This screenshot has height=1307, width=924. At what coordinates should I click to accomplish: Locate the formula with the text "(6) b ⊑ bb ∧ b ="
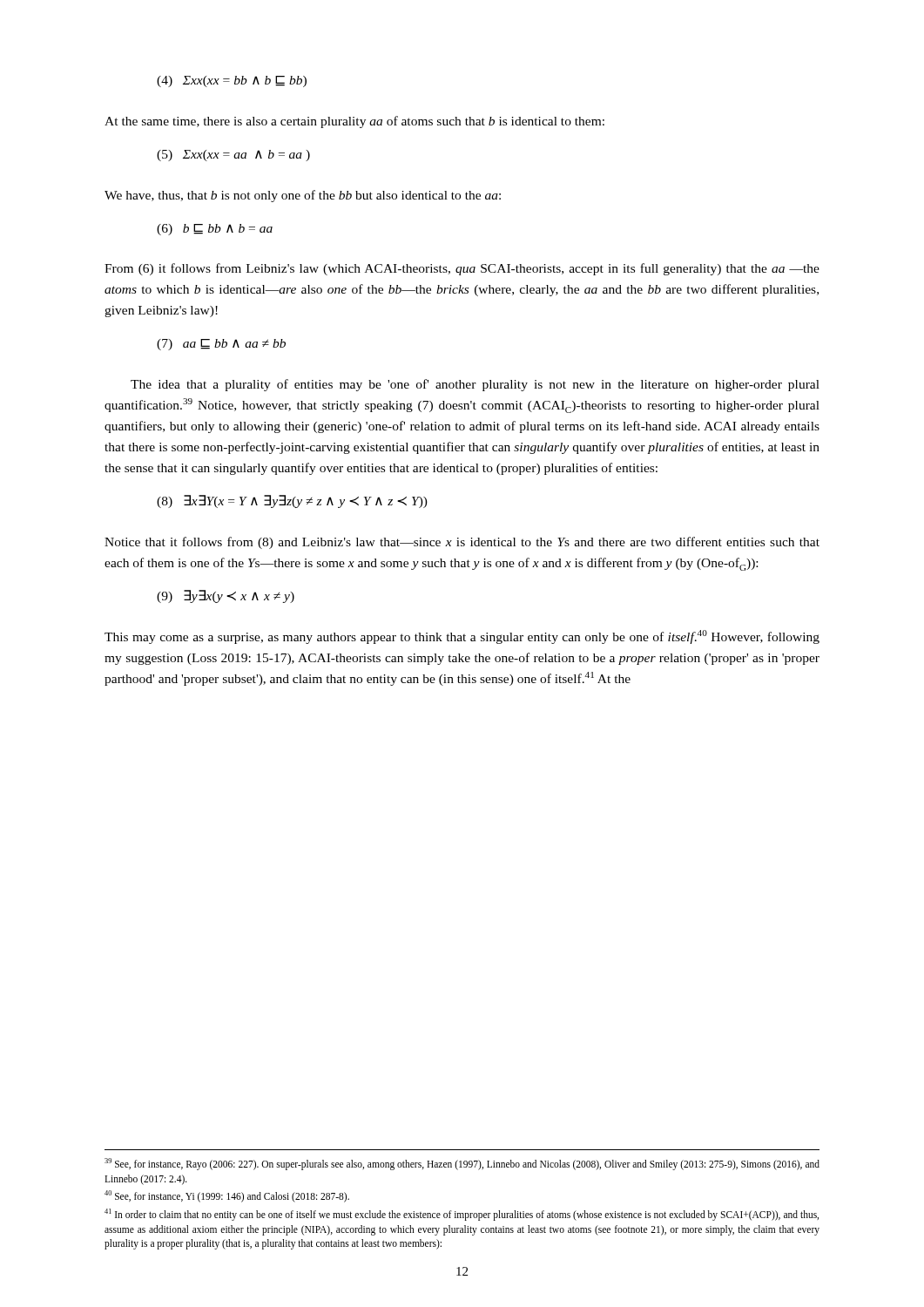point(215,228)
